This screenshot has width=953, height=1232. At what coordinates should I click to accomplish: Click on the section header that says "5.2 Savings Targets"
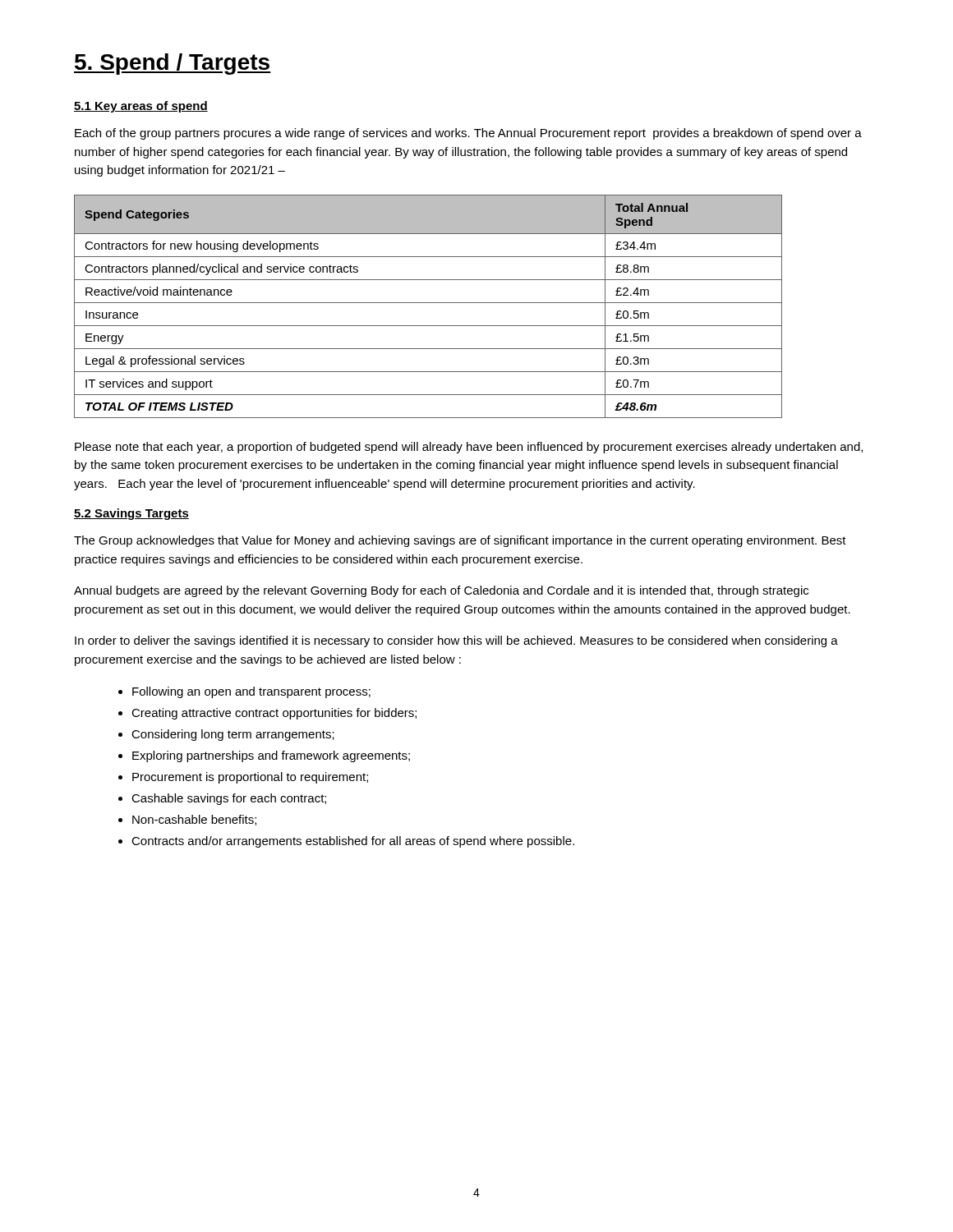[131, 514]
